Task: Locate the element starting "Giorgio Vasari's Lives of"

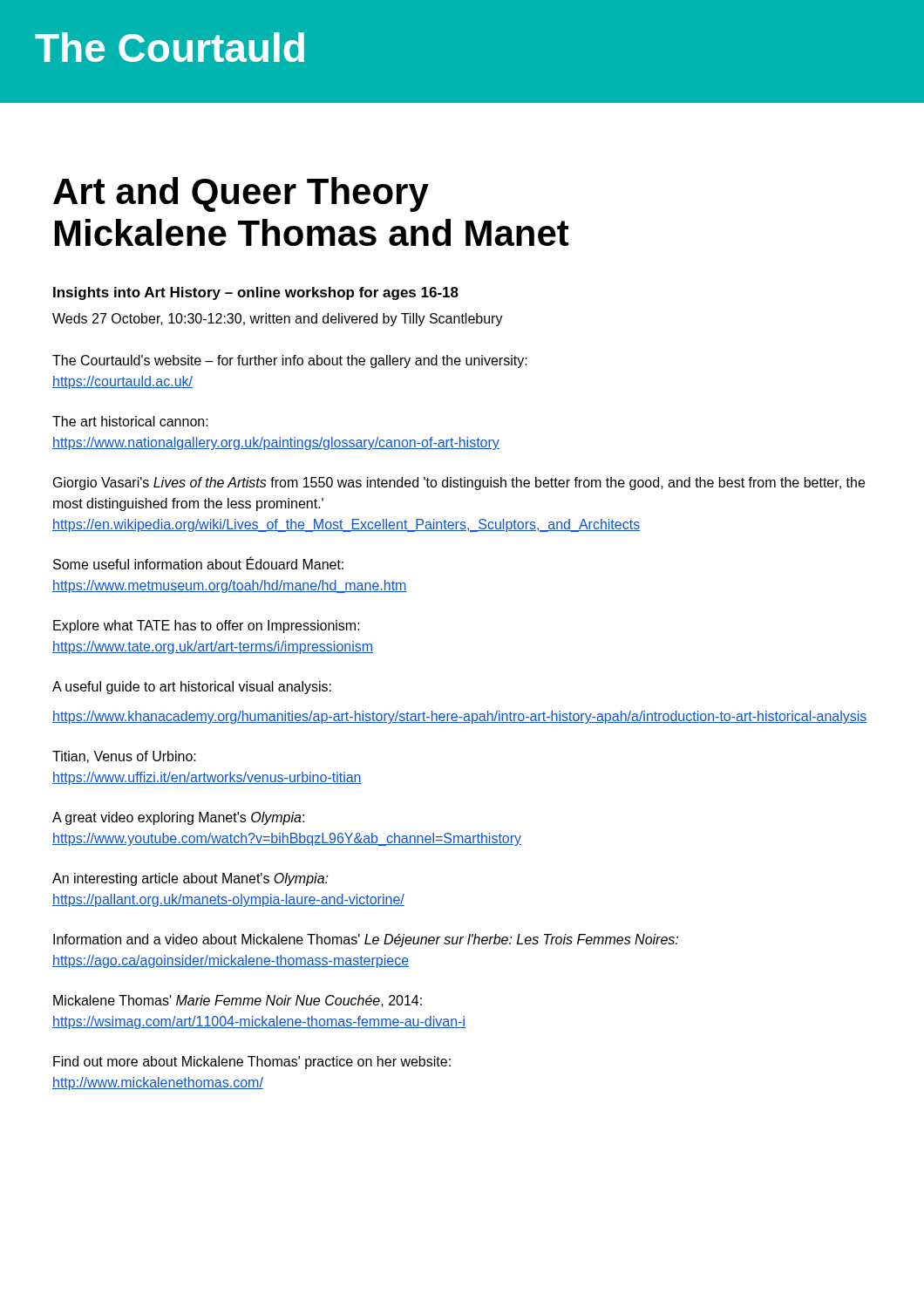Action: tap(459, 484)
